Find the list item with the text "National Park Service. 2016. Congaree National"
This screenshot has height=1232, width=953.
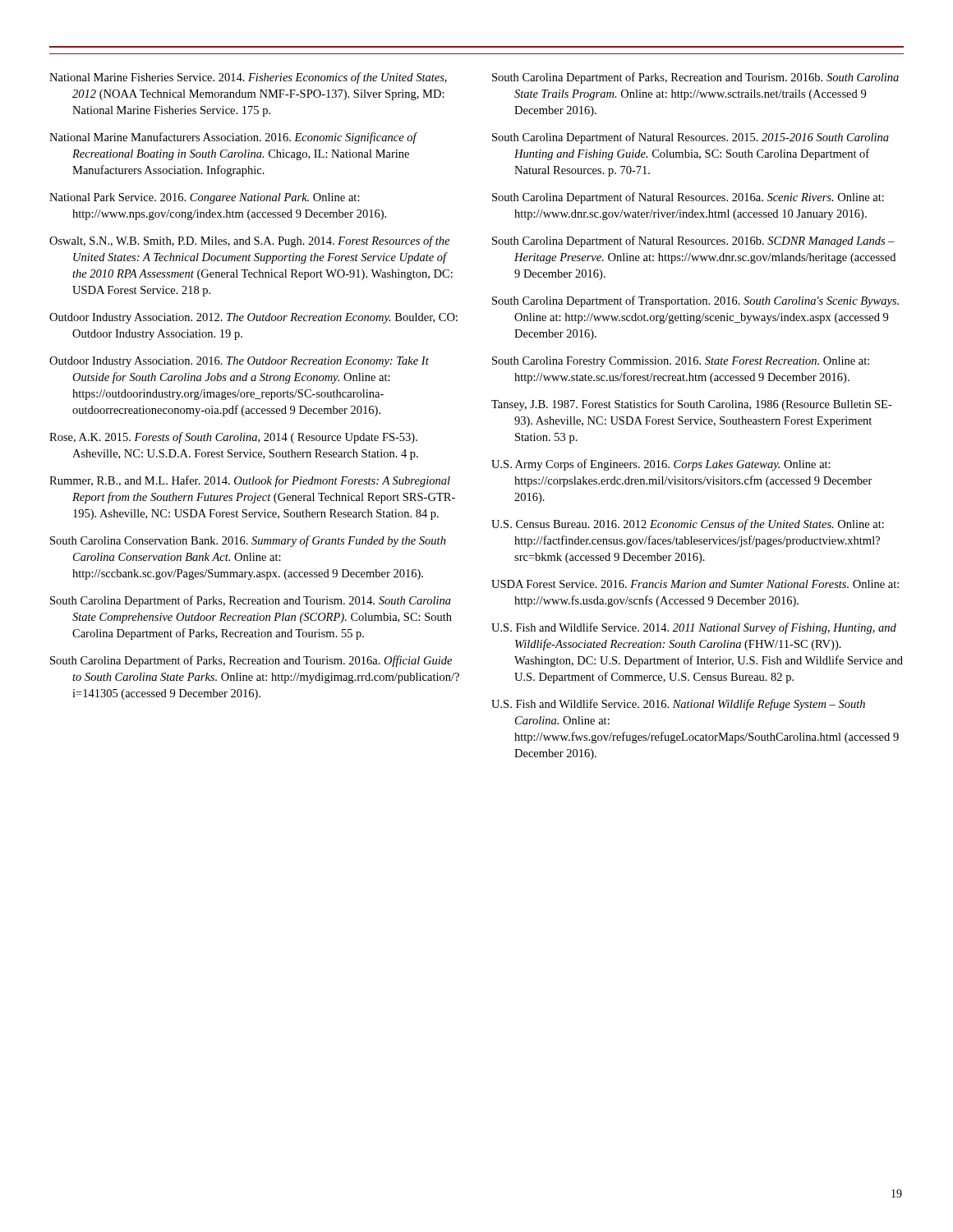pyautogui.click(x=218, y=205)
